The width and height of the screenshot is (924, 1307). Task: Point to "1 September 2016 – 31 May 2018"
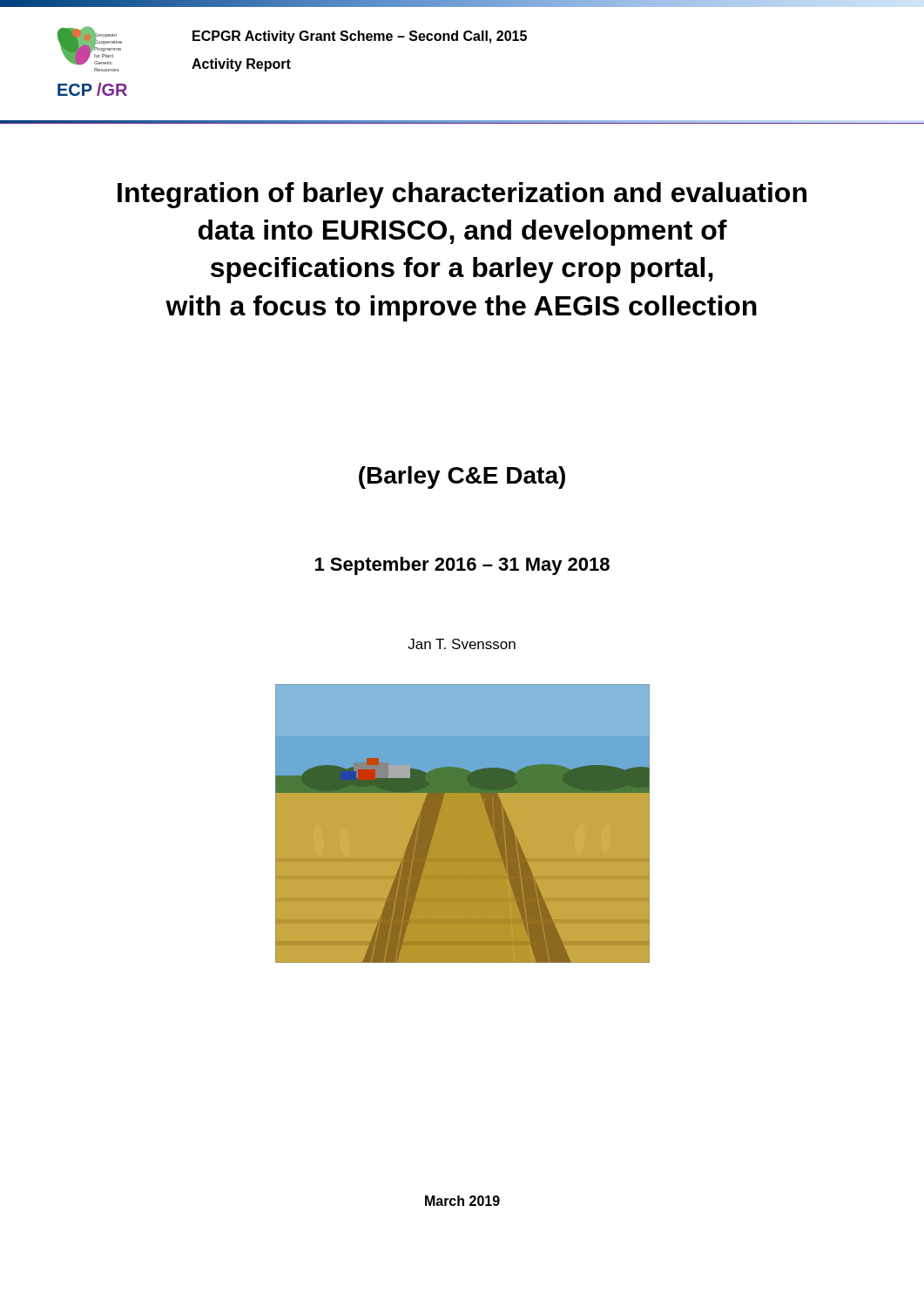pos(462,565)
